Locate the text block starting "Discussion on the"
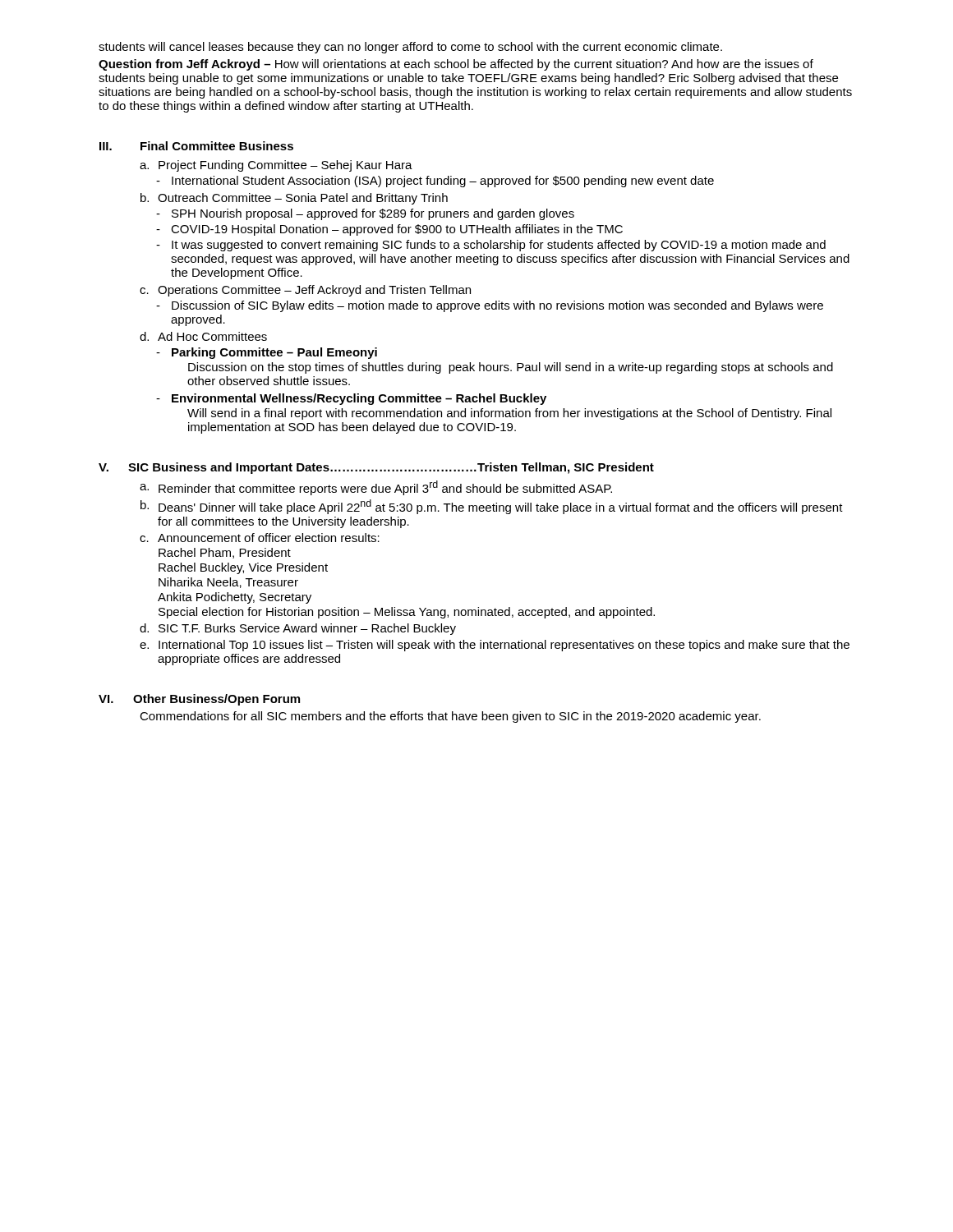Viewport: 953px width, 1232px height. click(510, 374)
